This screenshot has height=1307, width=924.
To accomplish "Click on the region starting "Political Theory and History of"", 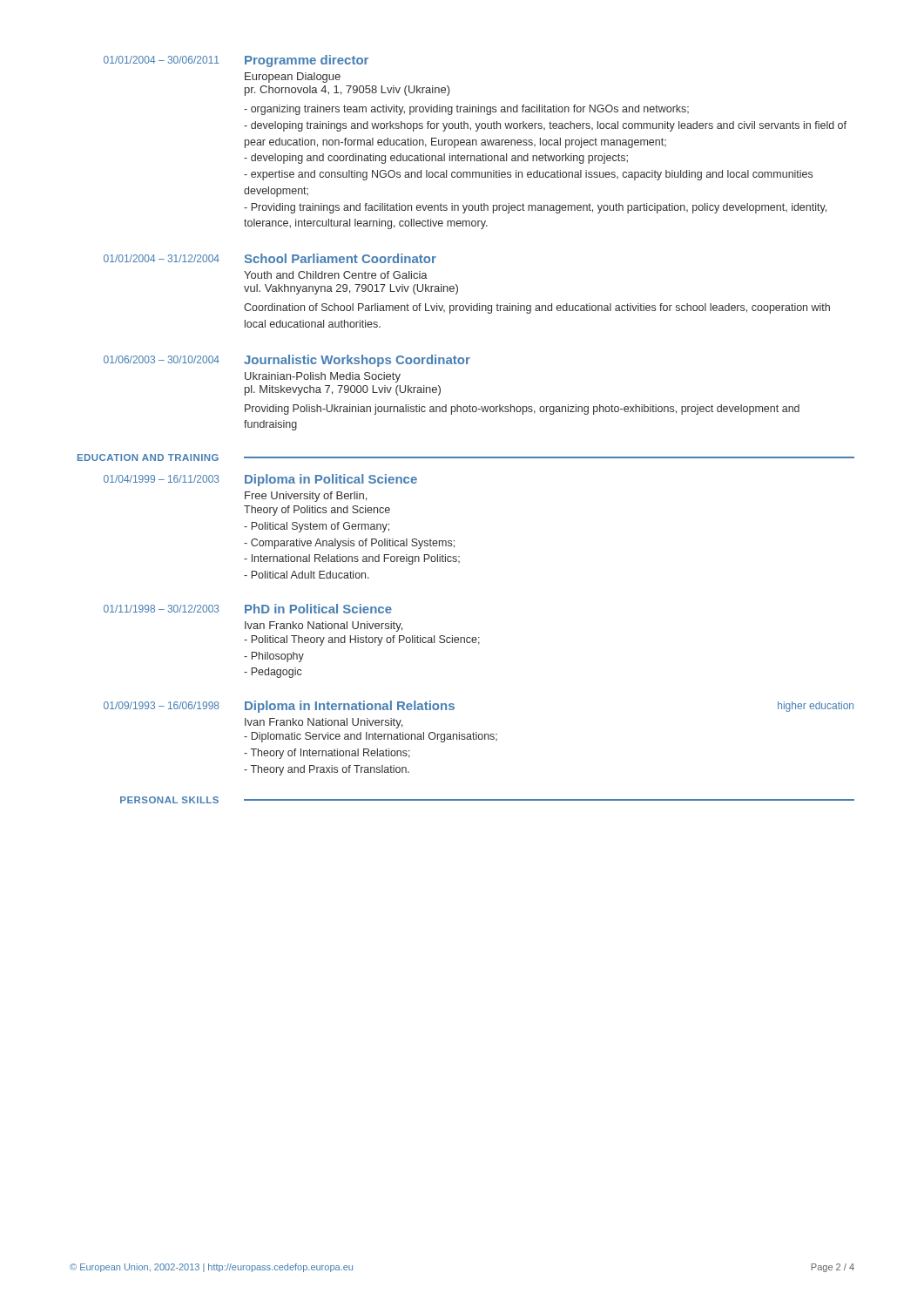I will pyautogui.click(x=362, y=640).
